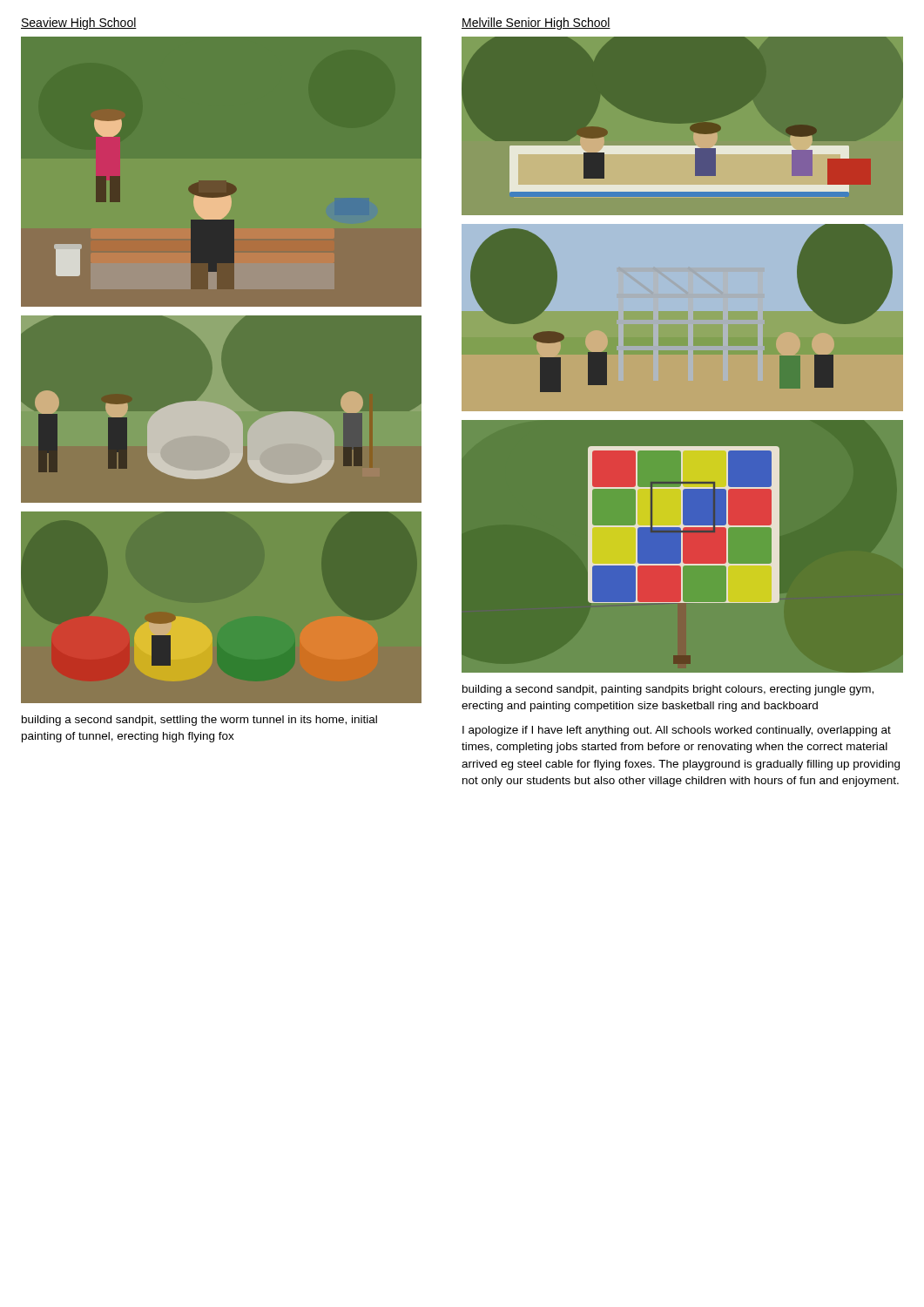
Task: Click on the region starting "Melville Senior High School"
Action: pos(536,23)
